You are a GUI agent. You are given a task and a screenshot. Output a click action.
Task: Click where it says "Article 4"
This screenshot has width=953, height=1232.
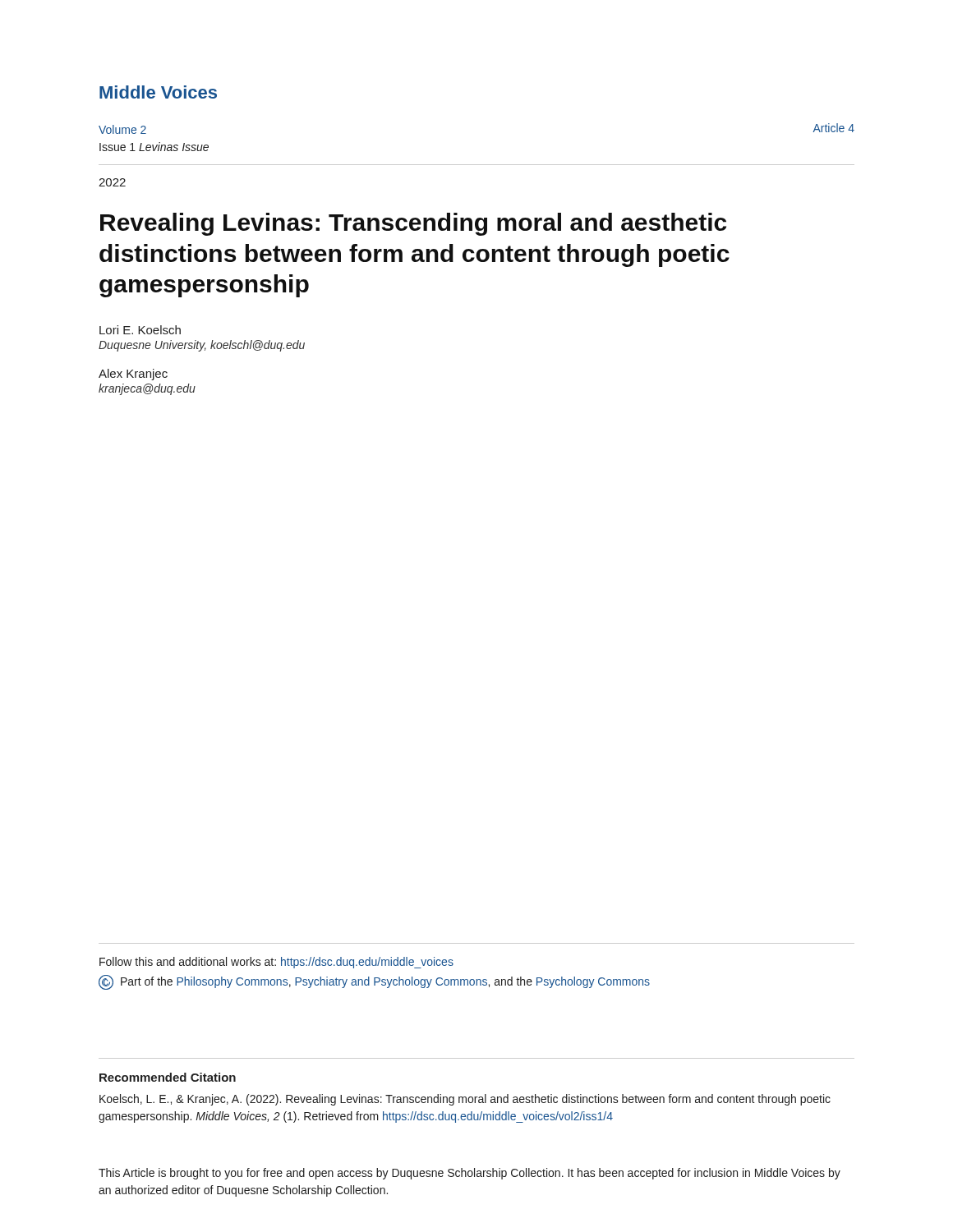click(x=834, y=128)
